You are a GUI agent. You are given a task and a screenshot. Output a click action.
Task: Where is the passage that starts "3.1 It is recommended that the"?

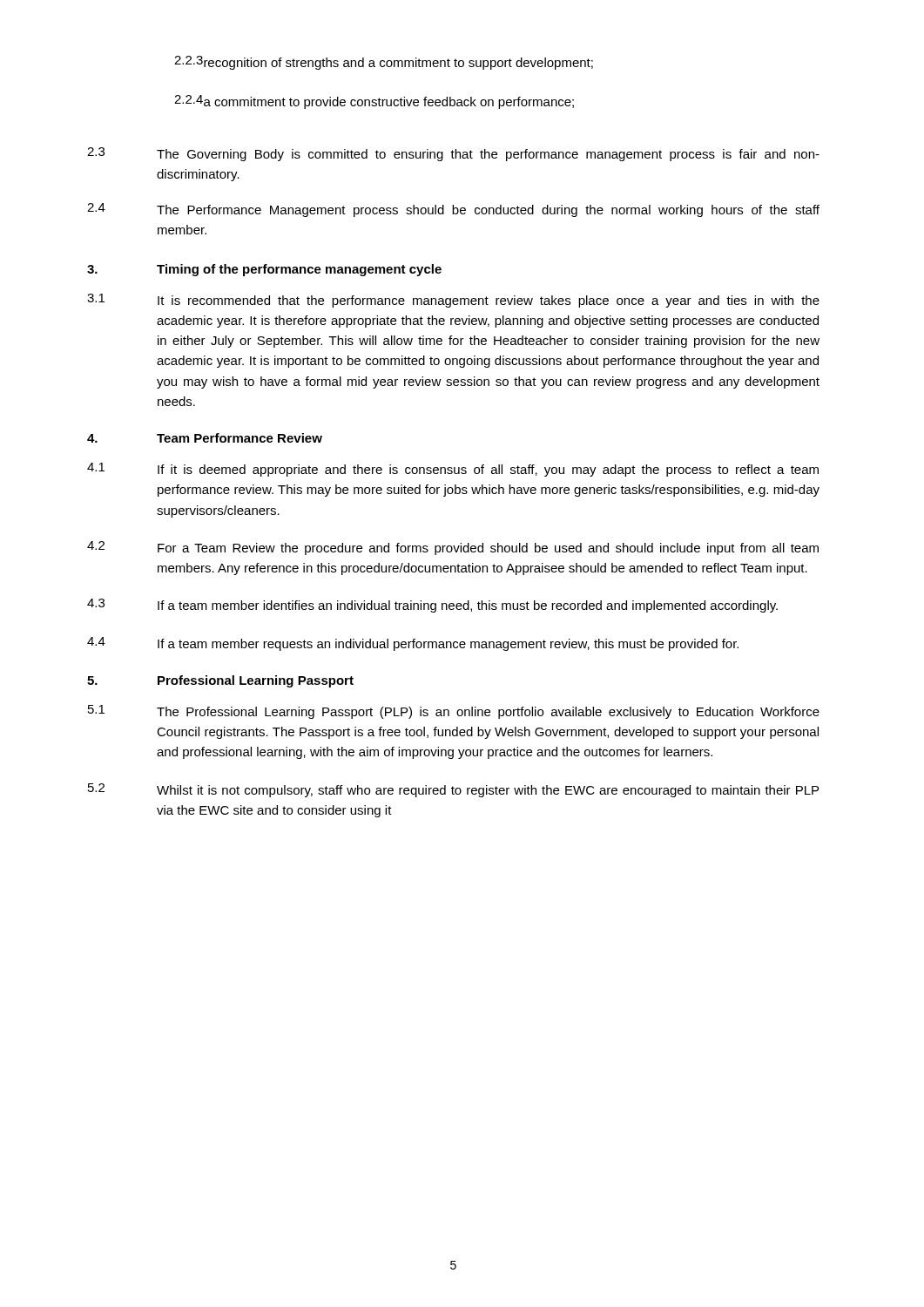pyautogui.click(x=453, y=351)
